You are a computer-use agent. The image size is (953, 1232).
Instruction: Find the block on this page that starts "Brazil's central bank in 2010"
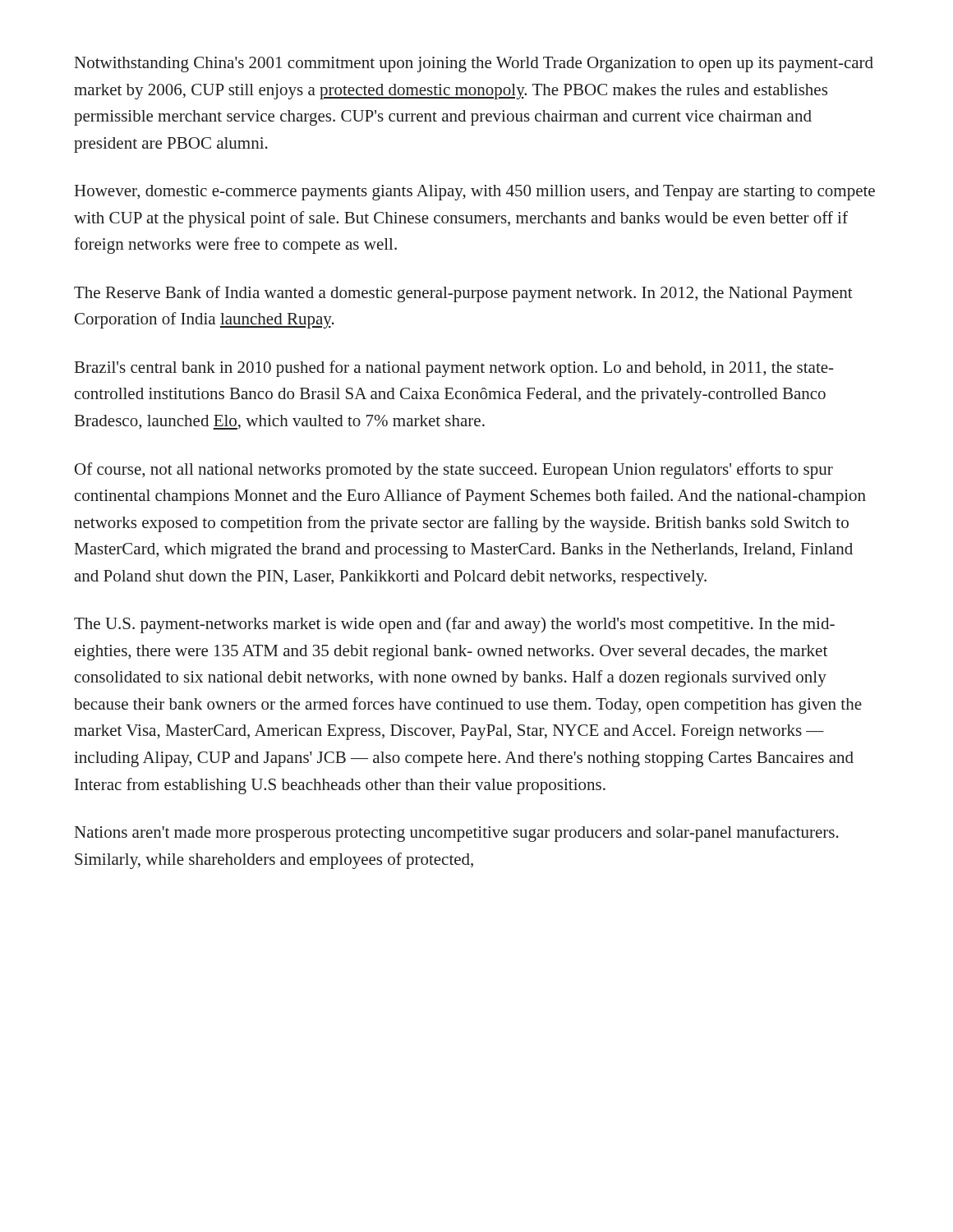coord(454,394)
